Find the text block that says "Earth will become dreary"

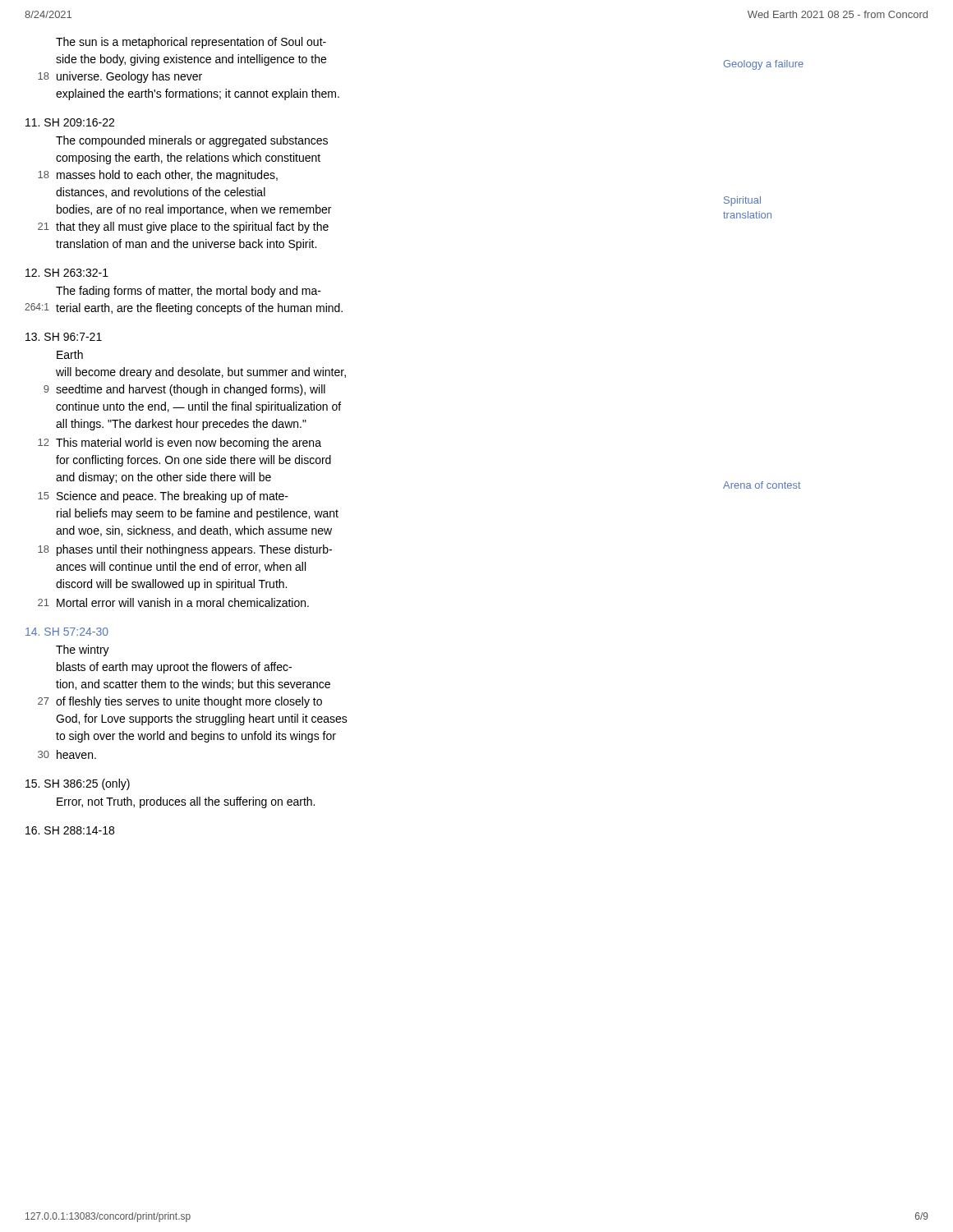click(x=70, y=354)
